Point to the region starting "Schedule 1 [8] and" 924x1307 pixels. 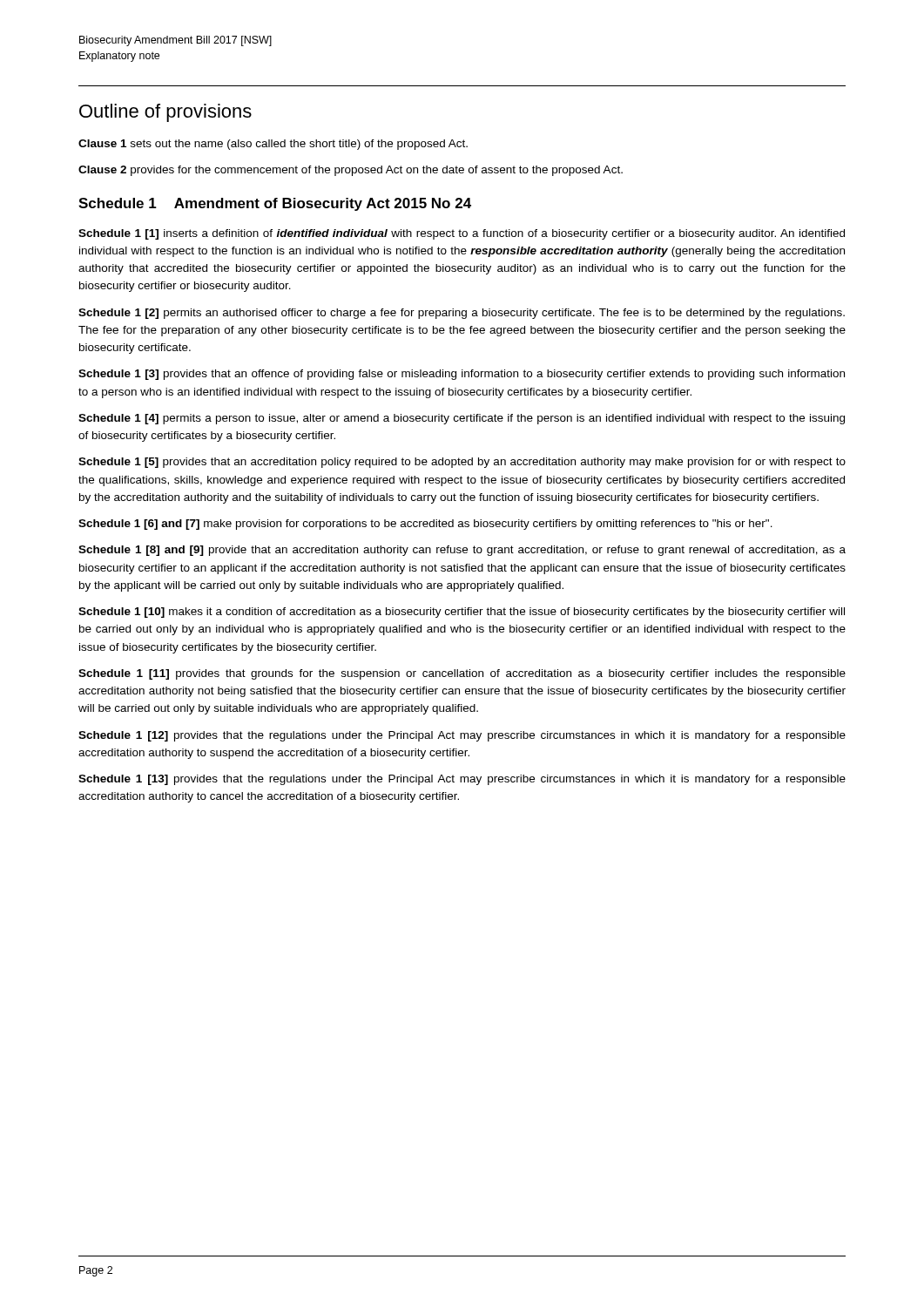462,567
